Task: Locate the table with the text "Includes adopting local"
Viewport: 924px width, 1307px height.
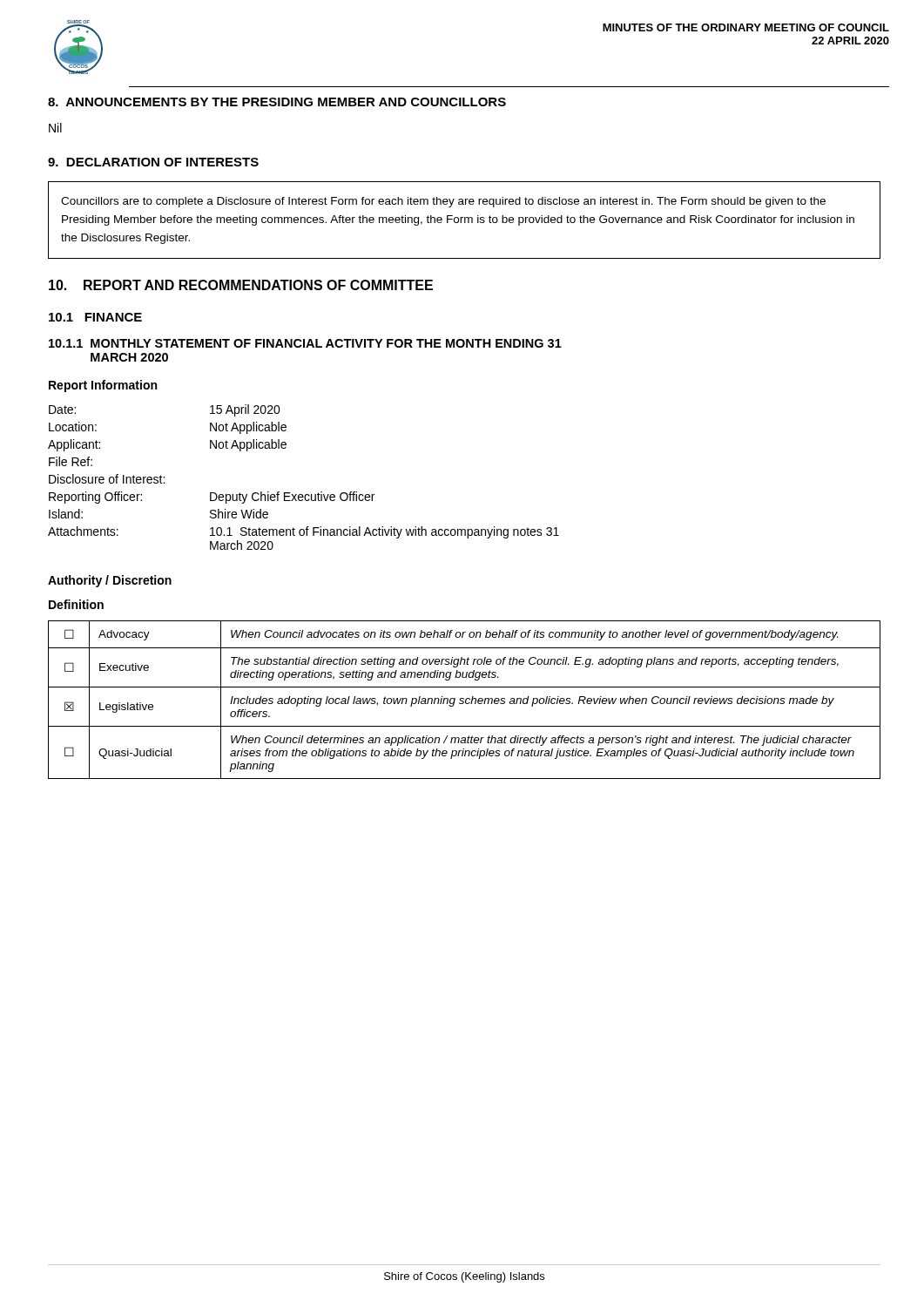Action: pyautogui.click(x=464, y=699)
